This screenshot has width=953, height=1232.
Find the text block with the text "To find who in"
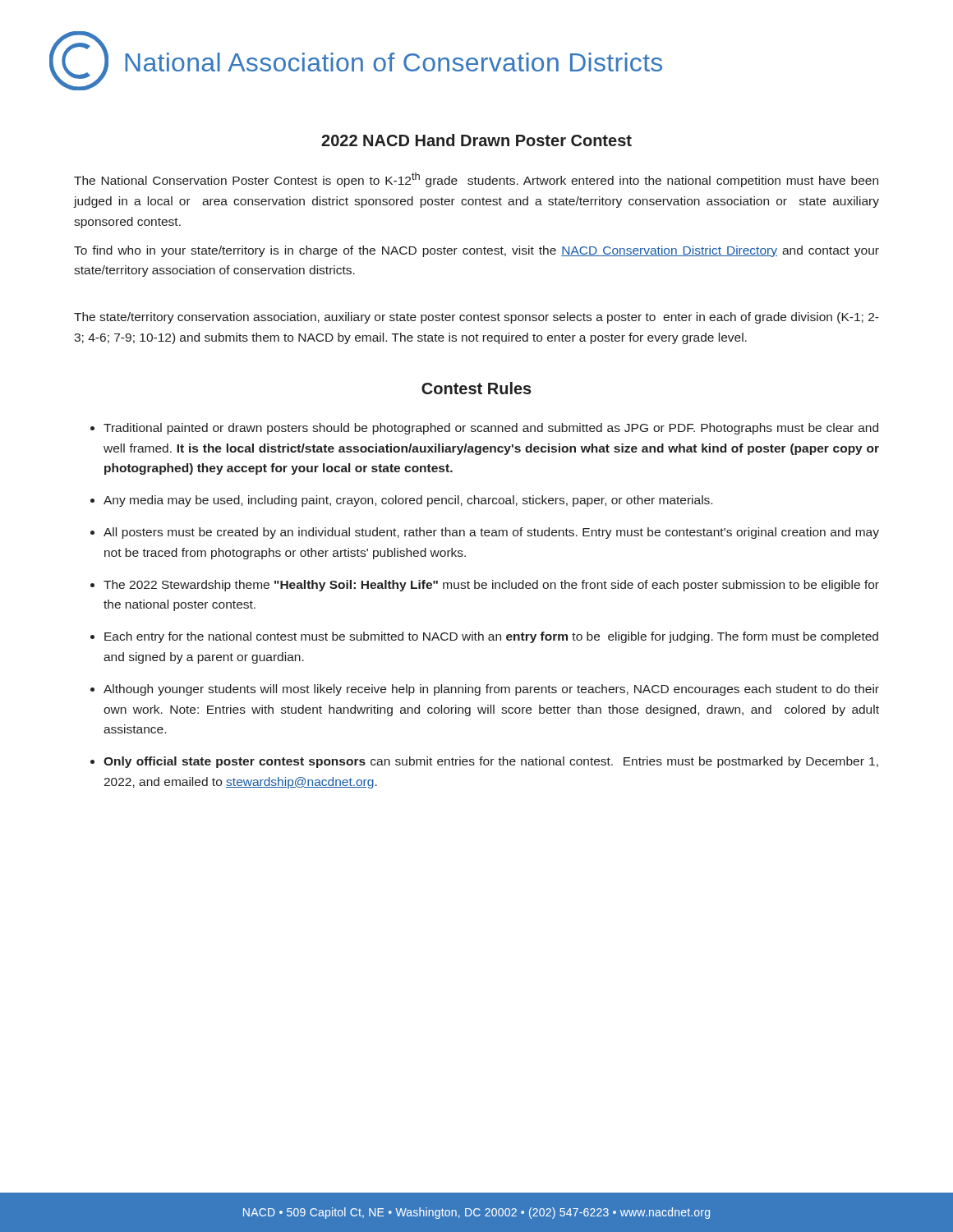[476, 260]
